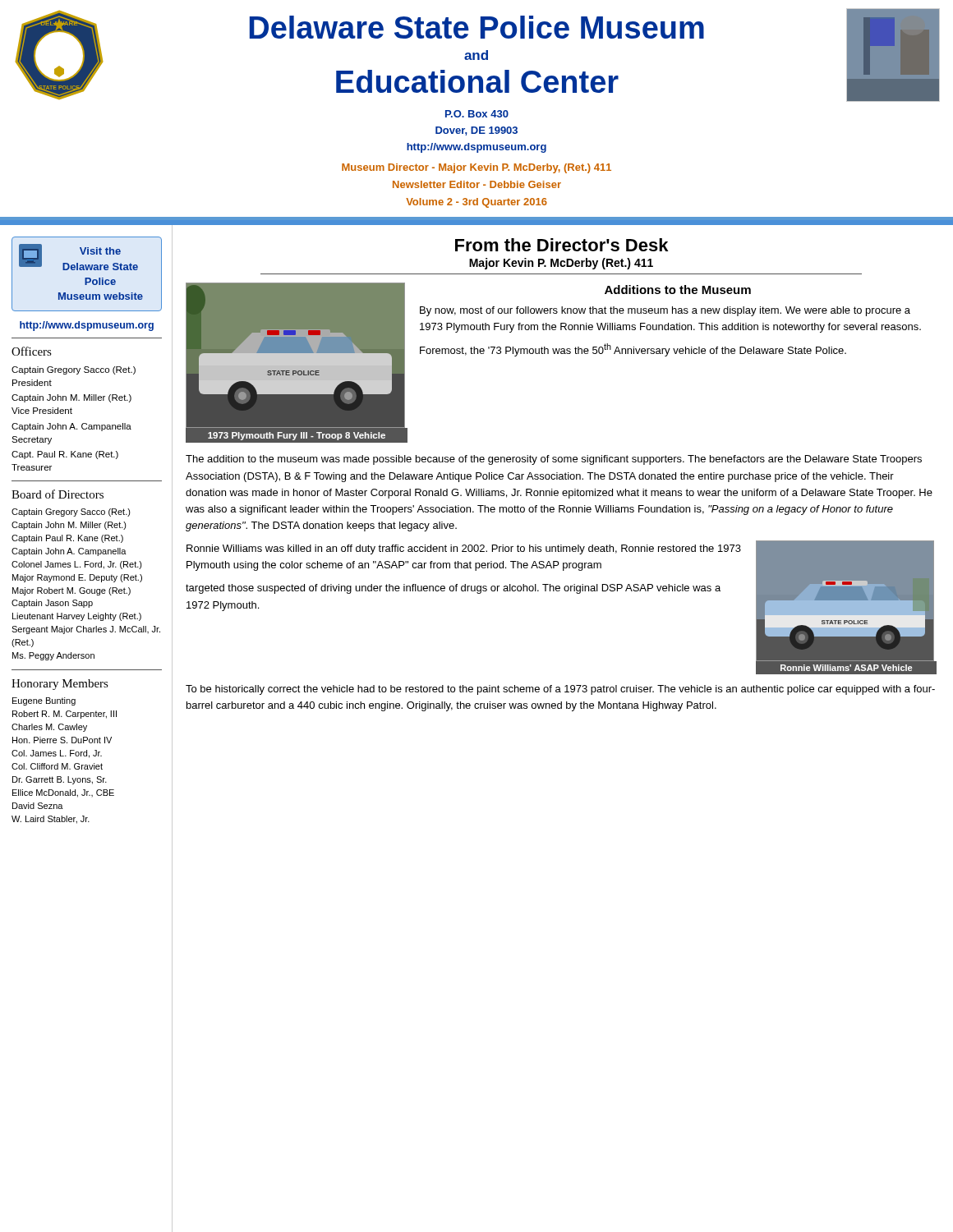Select the passage starting "Captain John M. Miller (Ret.)Vice President"

[x=72, y=404]
